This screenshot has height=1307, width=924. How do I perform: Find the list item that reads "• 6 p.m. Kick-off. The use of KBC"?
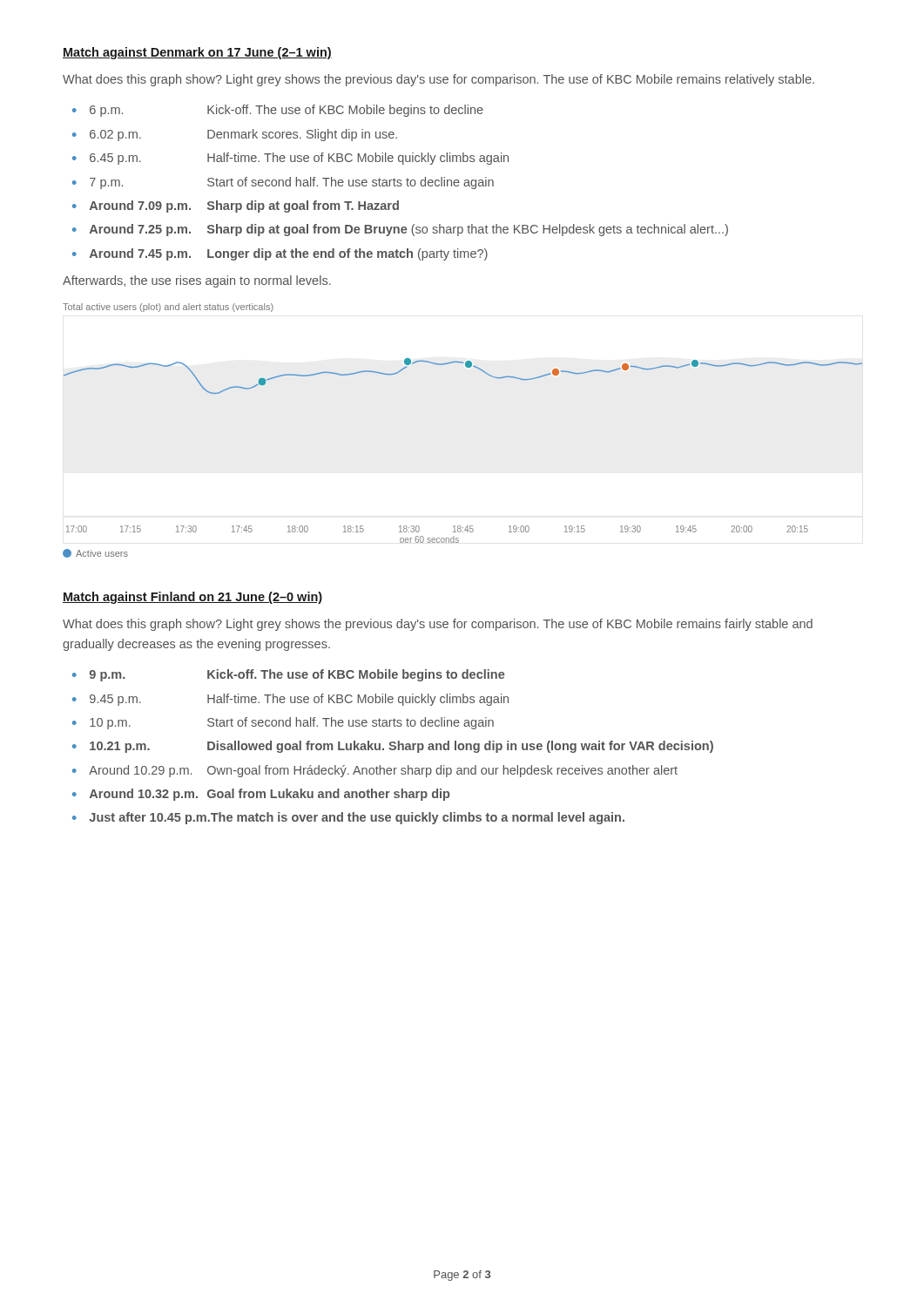point(466,112)
